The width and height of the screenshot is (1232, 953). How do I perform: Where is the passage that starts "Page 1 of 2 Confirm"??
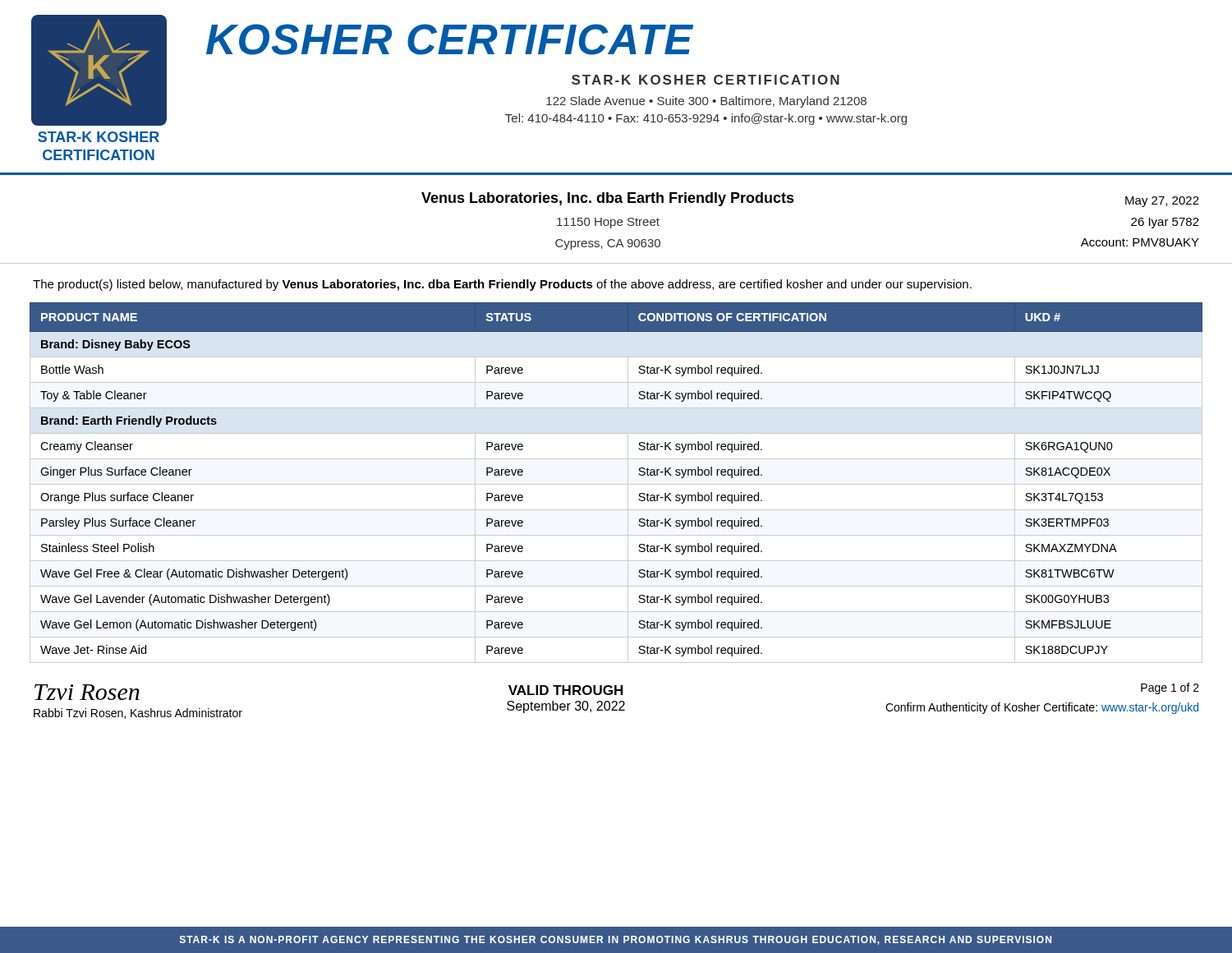pos(1042,698)
